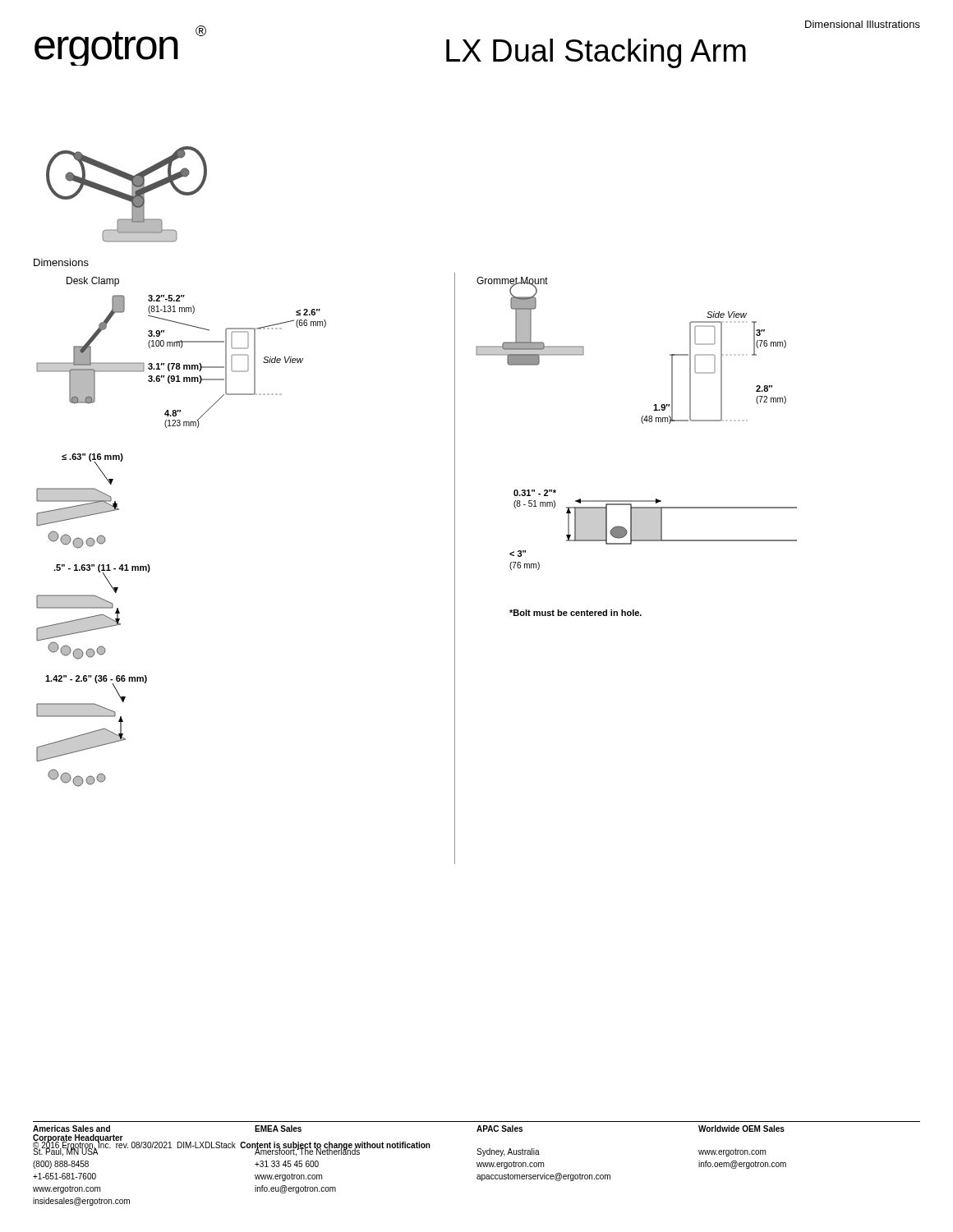Select the text block starting "LX Dual Stacking"
This screenshot has width=953, height=1232.
[x=596, y=51]
